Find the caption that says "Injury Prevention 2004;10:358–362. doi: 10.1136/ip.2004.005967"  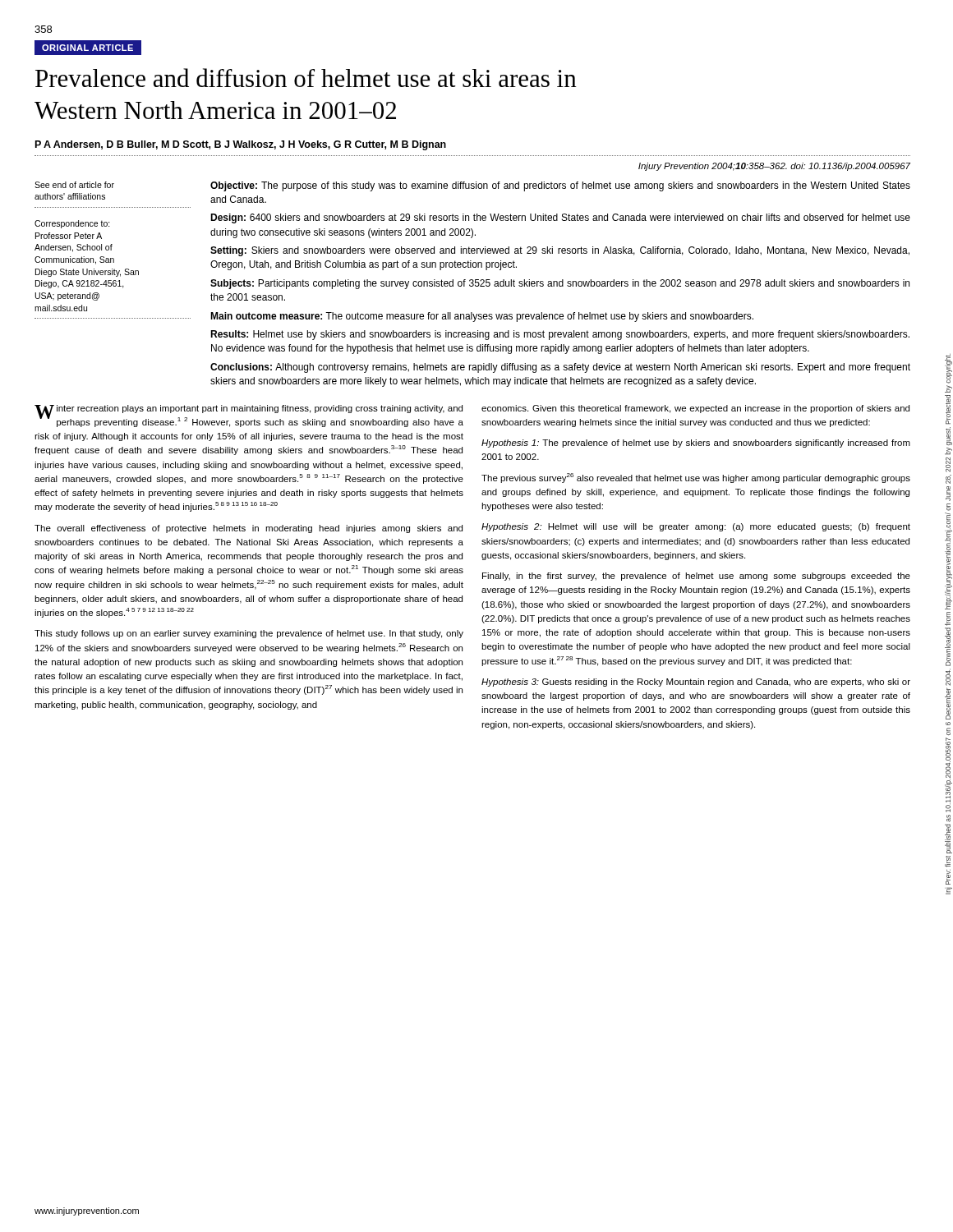click(774, 165)
